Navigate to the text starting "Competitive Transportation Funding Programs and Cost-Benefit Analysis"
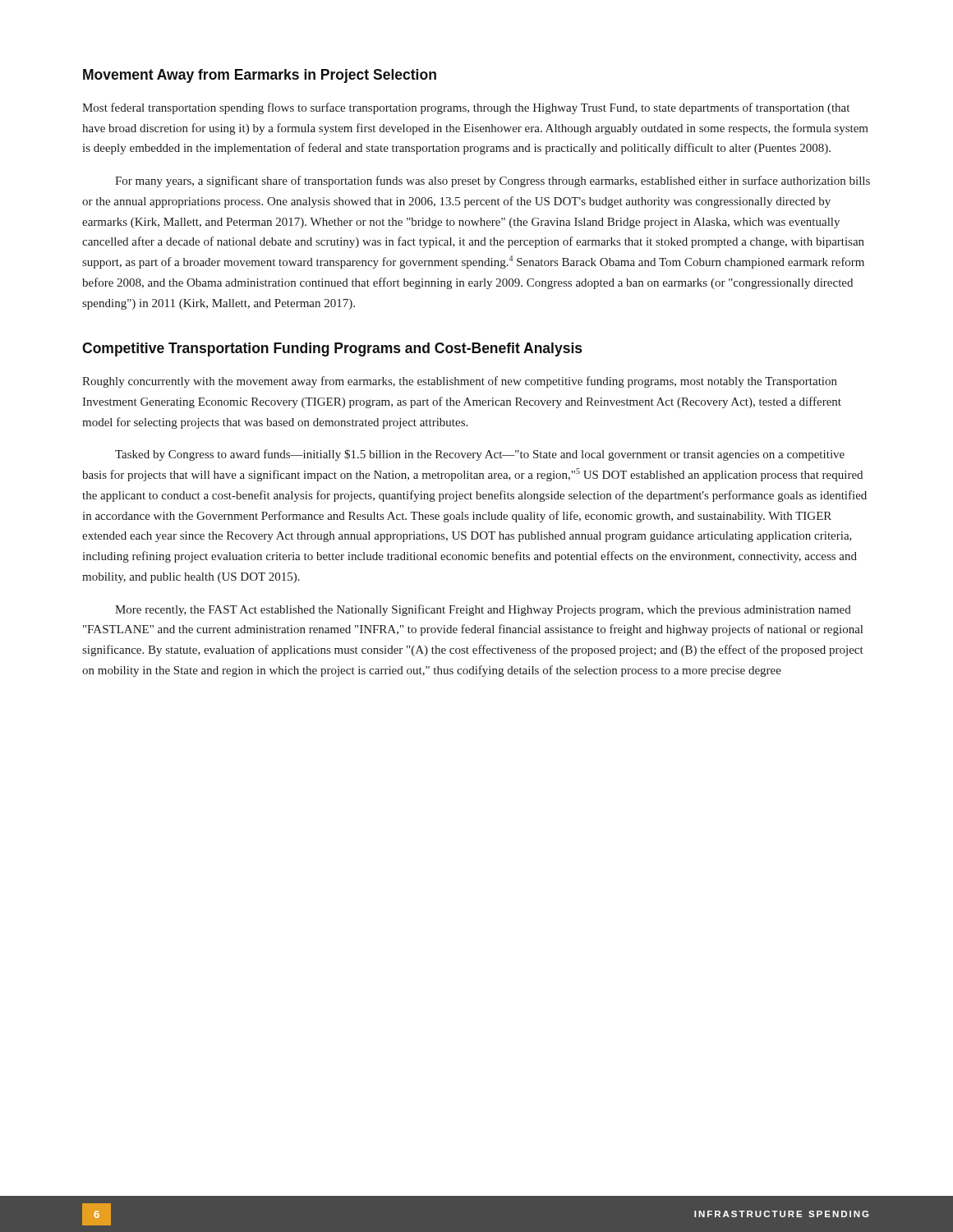Image resolution: width=953 pixels, height=1232 pixels. pyautogui.click(x=332, y=348)
